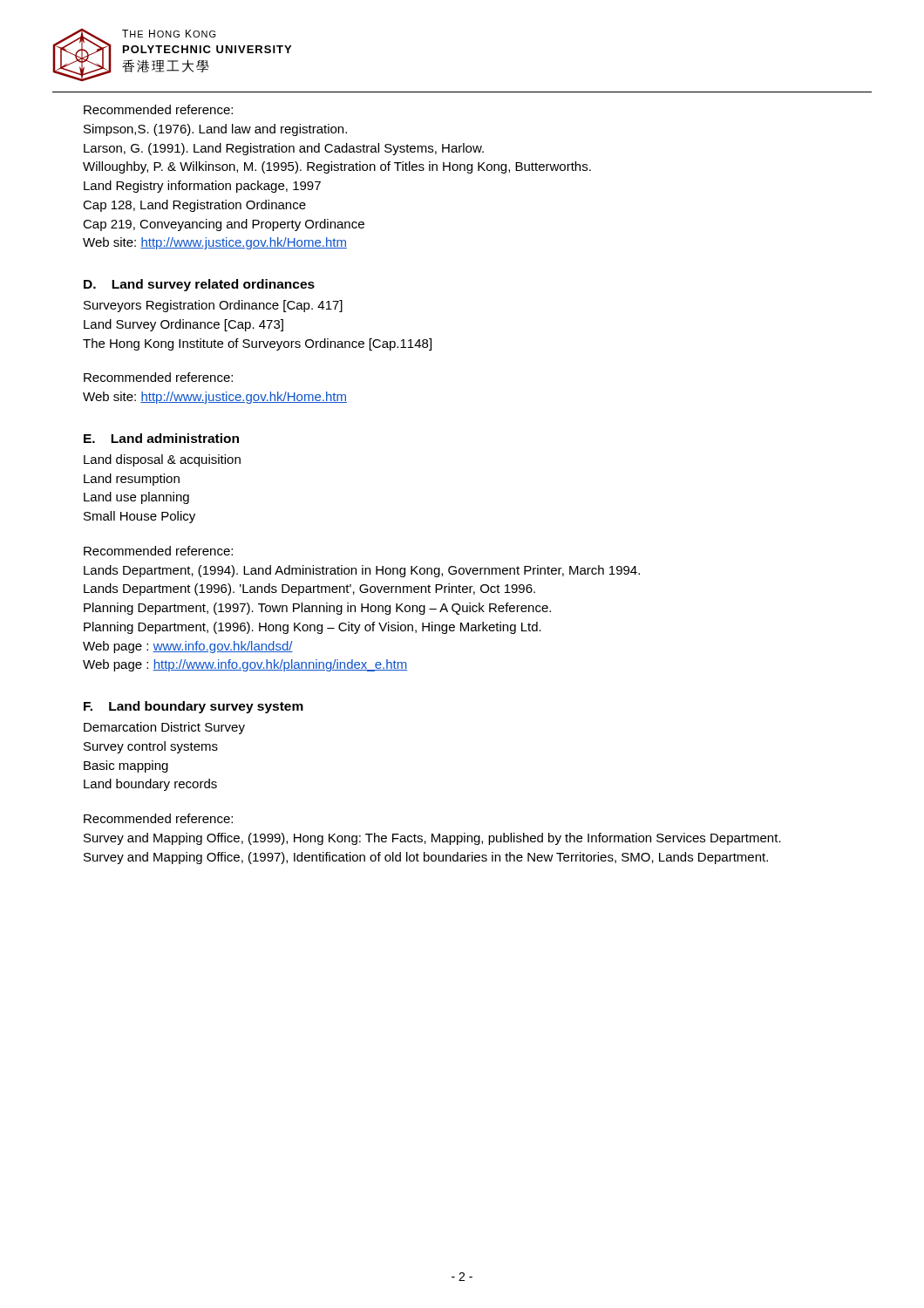The image size is (924, 1308).
Task: Locate the block of text that opens with "Surveyors Registration Ordinance [Cap. 417] Land Survey"
Action: click(x=258, y=324)
